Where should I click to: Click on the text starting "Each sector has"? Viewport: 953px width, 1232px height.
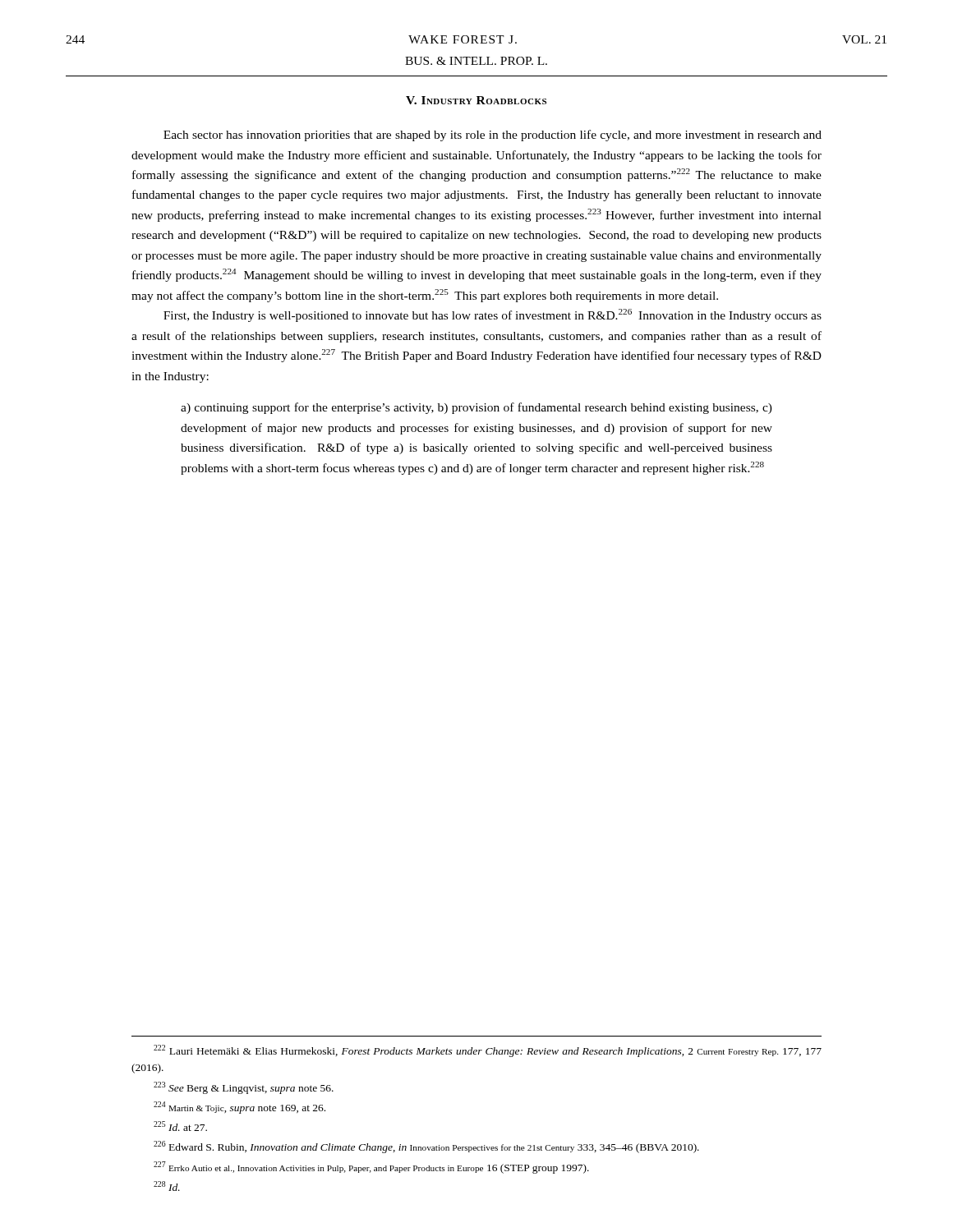pos(476,215)
